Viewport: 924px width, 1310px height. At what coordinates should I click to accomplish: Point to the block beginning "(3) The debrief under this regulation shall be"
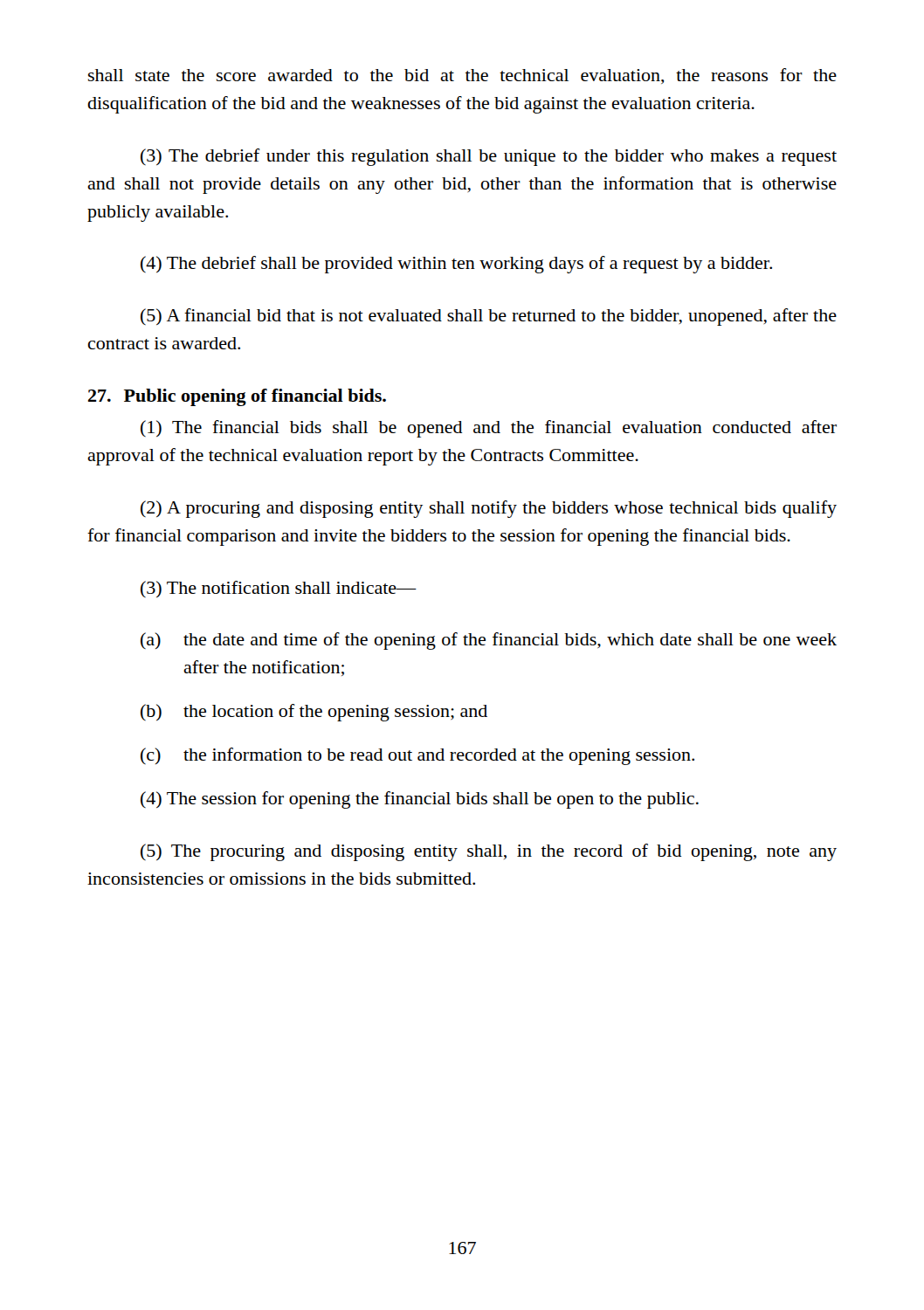pyautogui.click(x=462, y=183)
